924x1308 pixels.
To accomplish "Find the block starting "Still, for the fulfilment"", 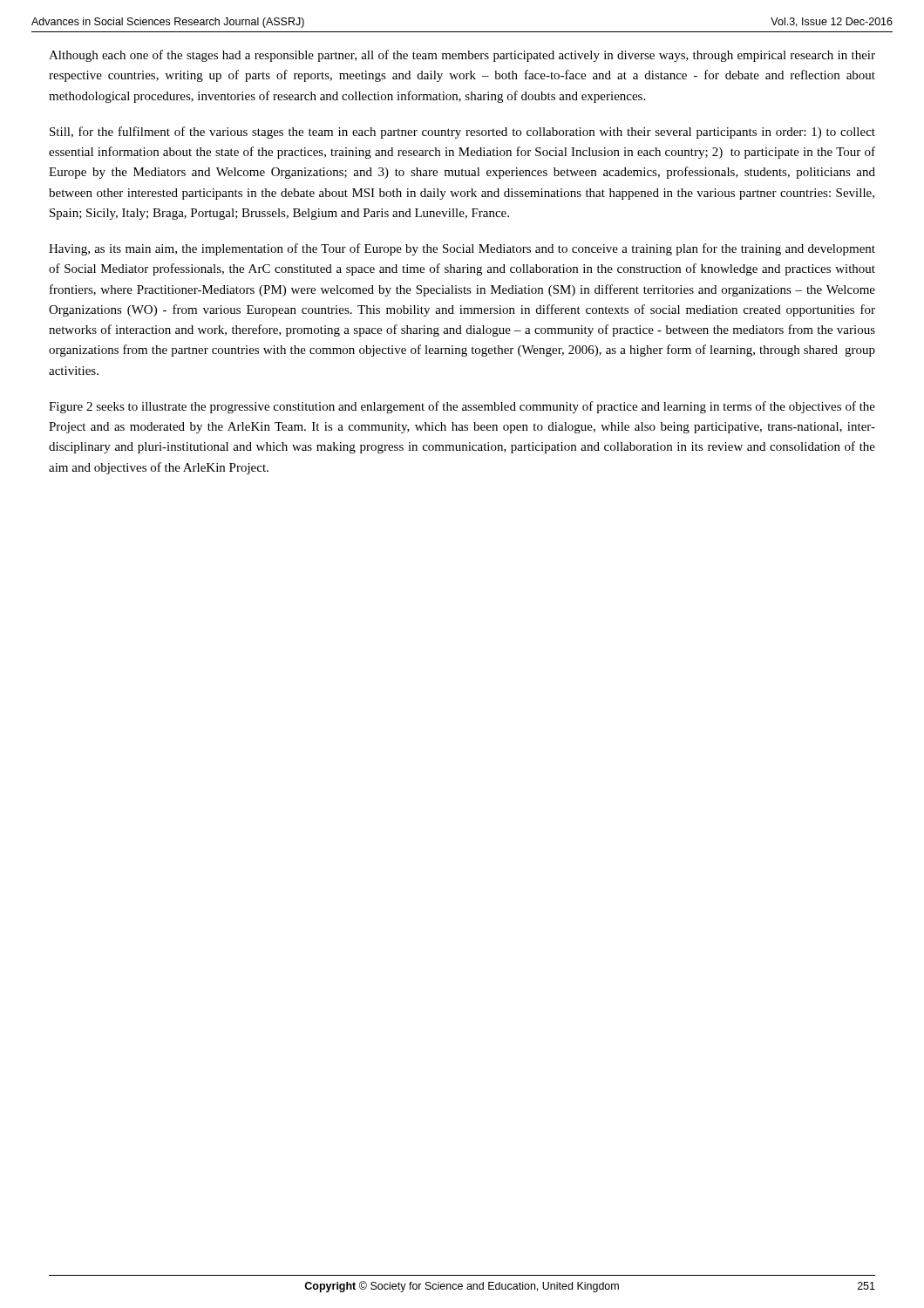I will tap(462, 172).
